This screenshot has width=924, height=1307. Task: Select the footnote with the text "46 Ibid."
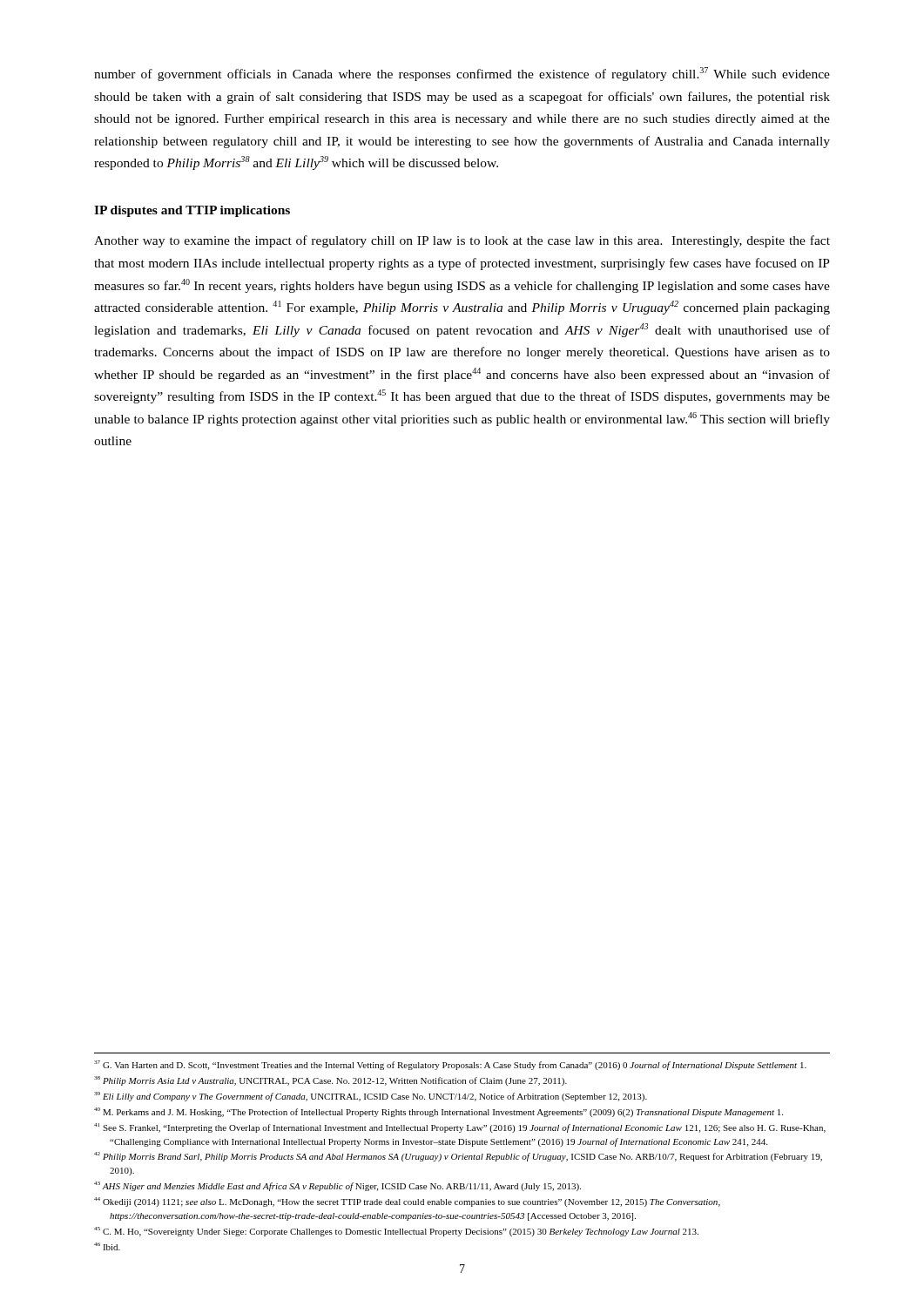click(107, 1247)
